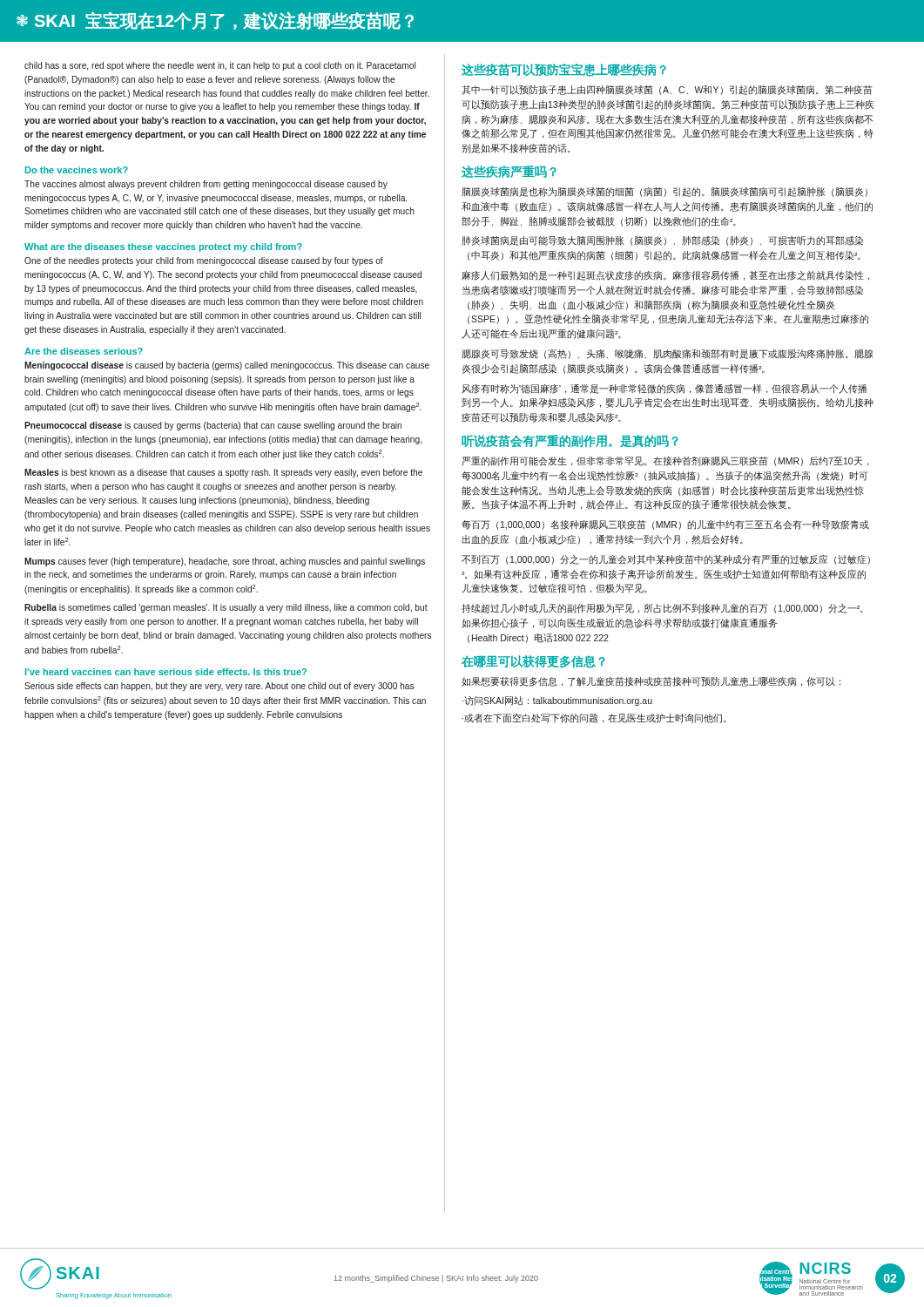Find the text block that says "One of the needles protects your"

(224, 295)
